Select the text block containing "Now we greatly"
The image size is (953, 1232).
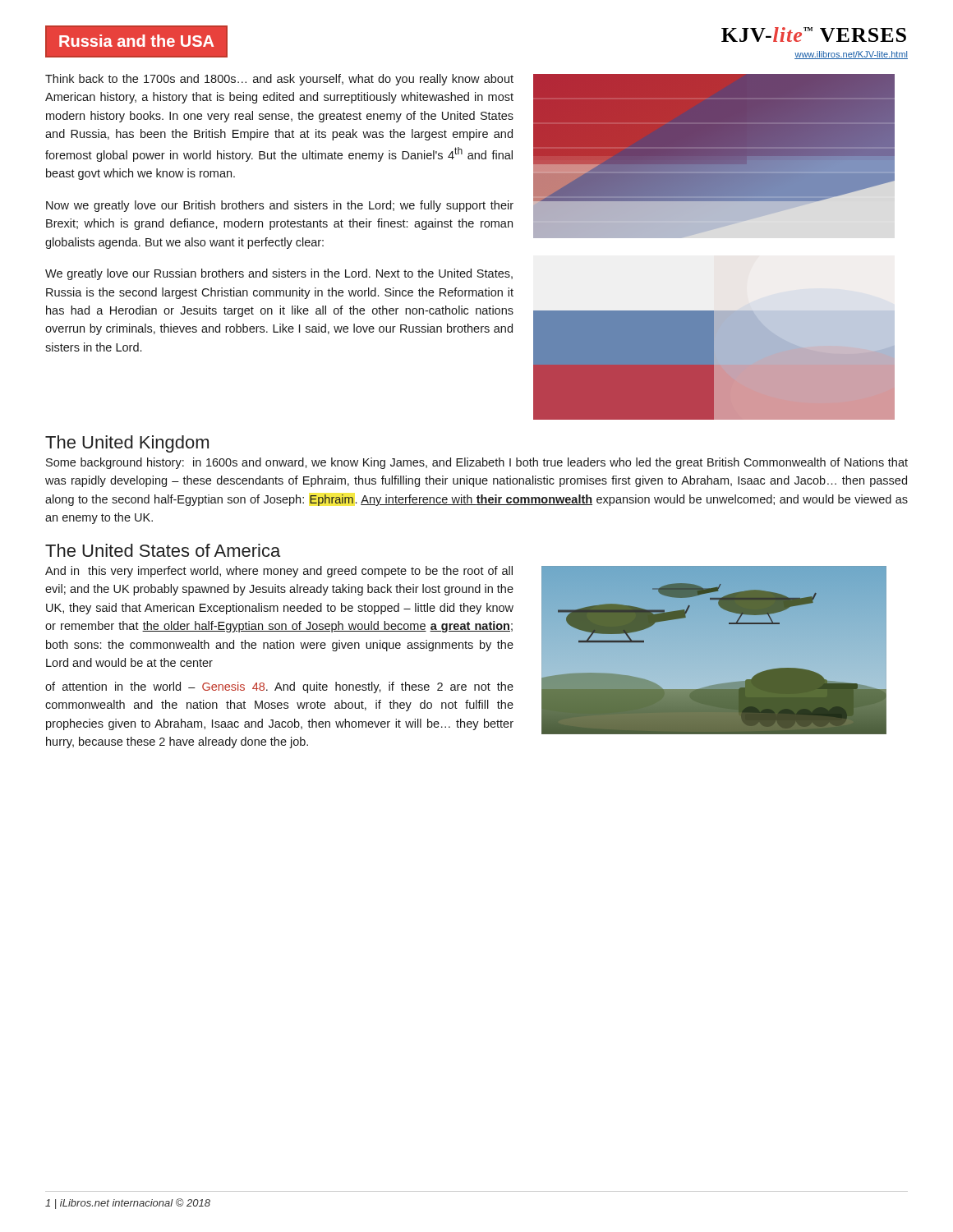279,223
